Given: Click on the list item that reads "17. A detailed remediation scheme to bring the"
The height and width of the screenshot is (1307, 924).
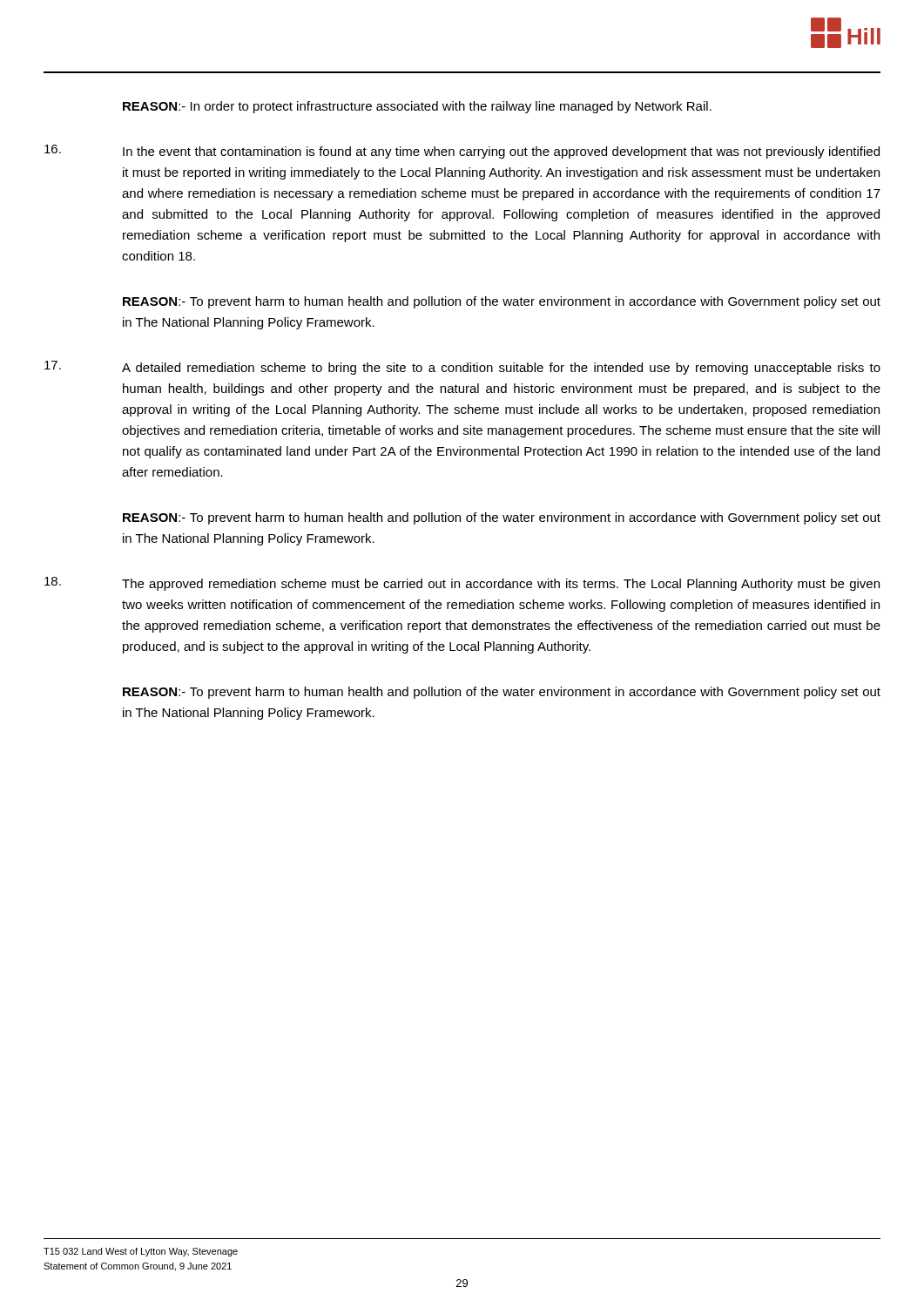Looking at the screenshot, I should click(462, 420).
